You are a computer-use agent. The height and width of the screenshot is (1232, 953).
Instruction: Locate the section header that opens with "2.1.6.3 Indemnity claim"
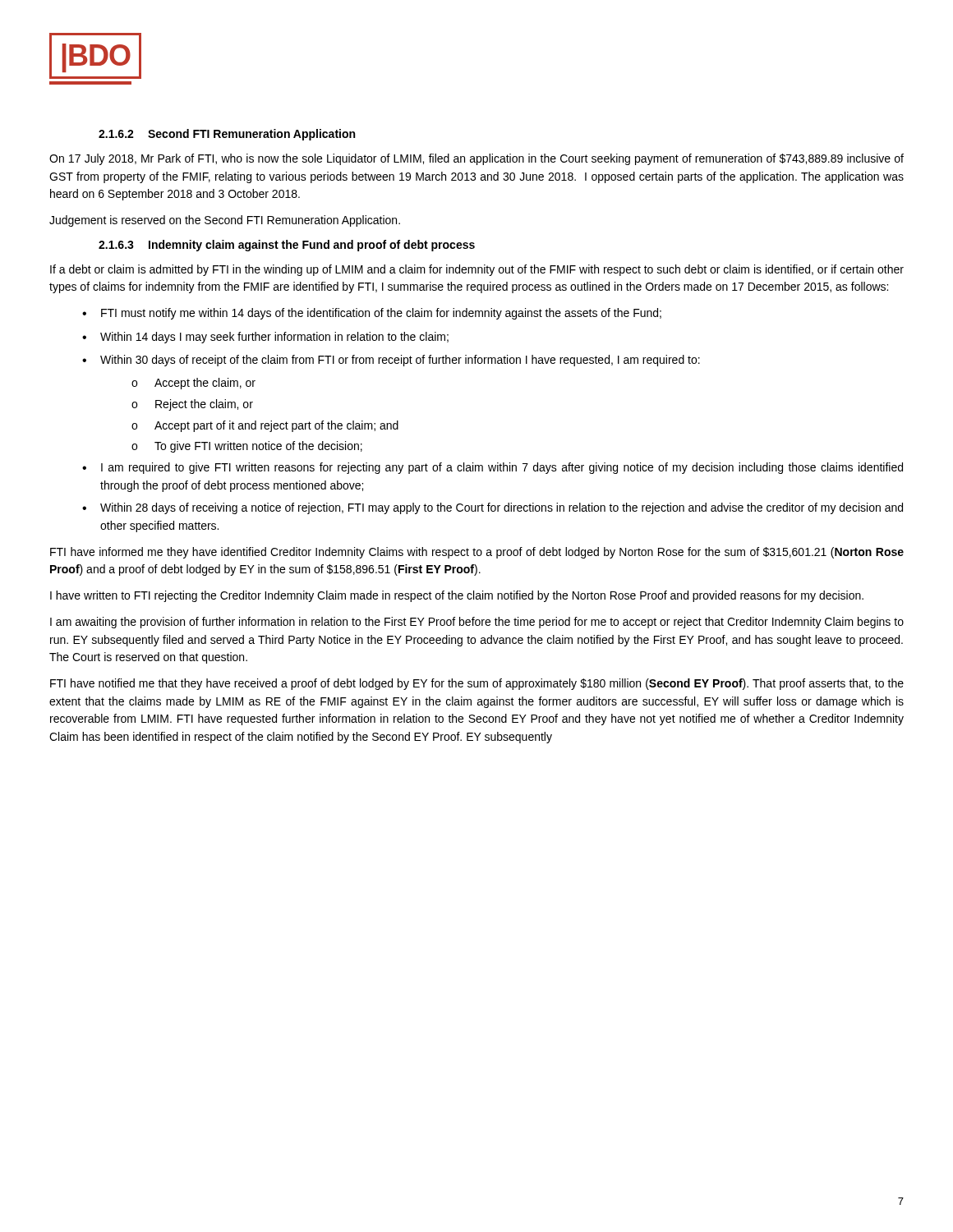(287, 245)
